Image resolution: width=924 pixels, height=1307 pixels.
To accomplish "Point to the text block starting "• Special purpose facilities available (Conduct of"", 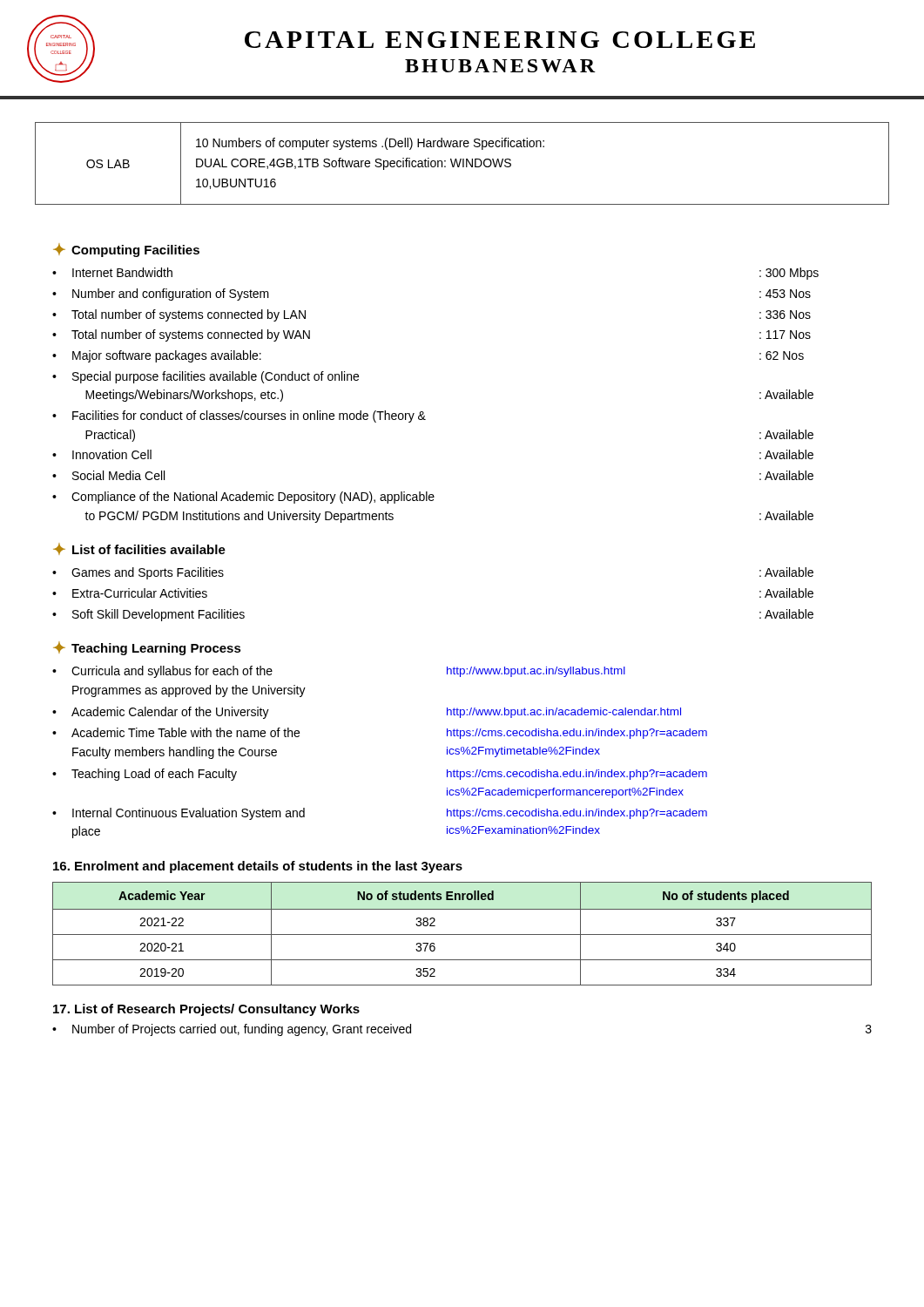I will pos(206,377).
